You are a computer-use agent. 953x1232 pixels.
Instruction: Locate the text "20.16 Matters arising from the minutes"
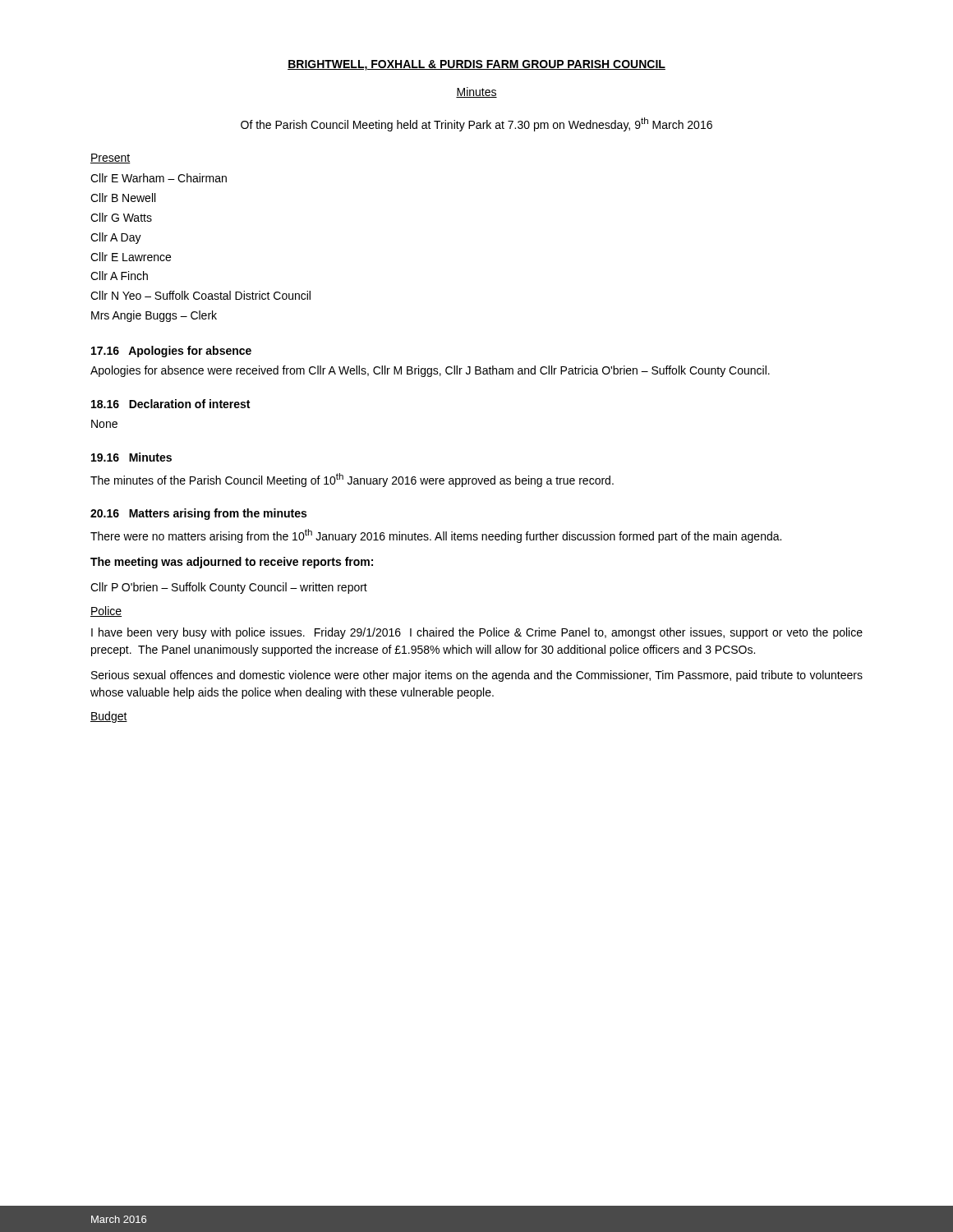coord(199,514)
